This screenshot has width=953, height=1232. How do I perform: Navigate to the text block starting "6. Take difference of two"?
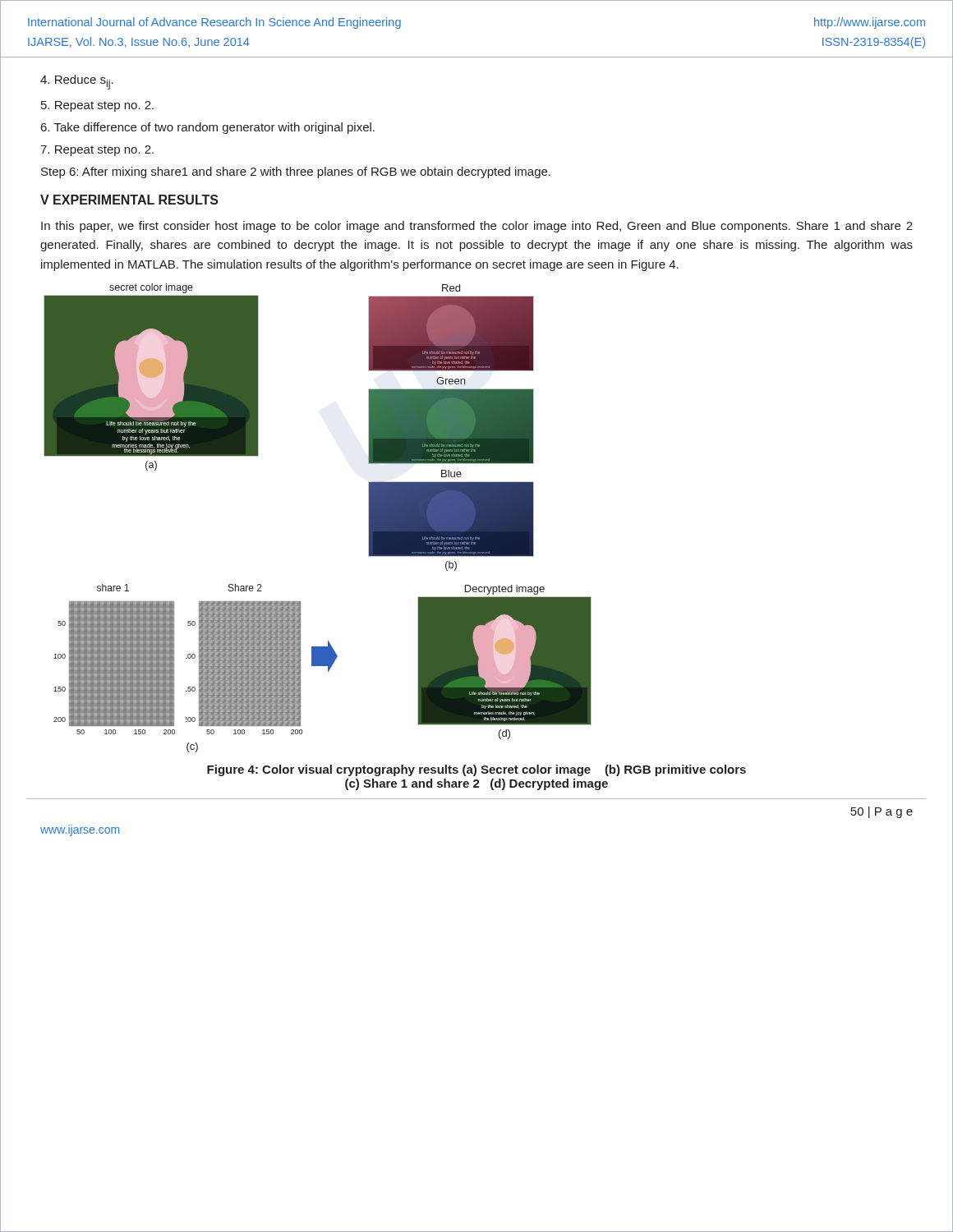[208, 127]
